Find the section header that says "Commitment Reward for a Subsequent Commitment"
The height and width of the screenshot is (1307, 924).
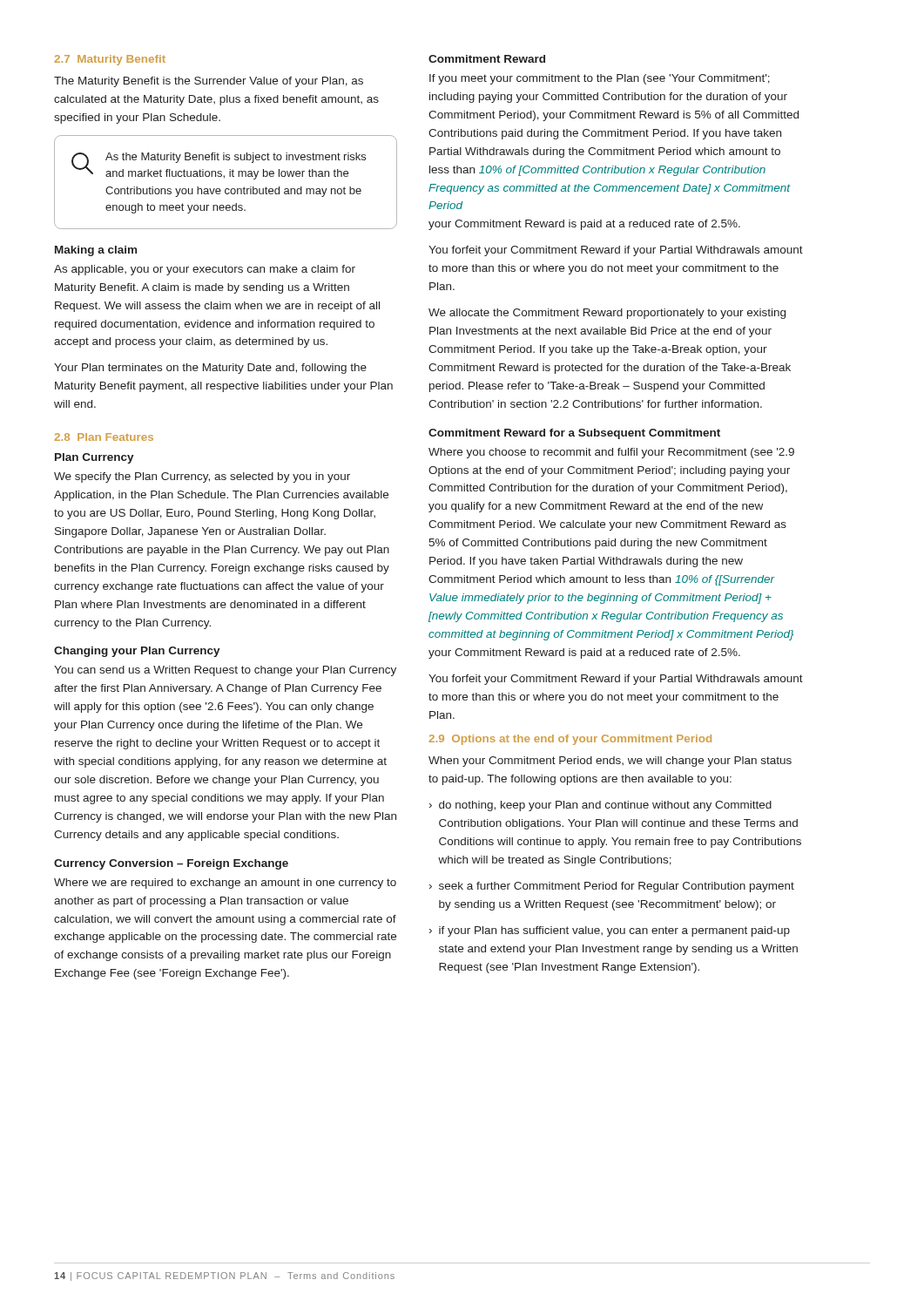(616, 432)
